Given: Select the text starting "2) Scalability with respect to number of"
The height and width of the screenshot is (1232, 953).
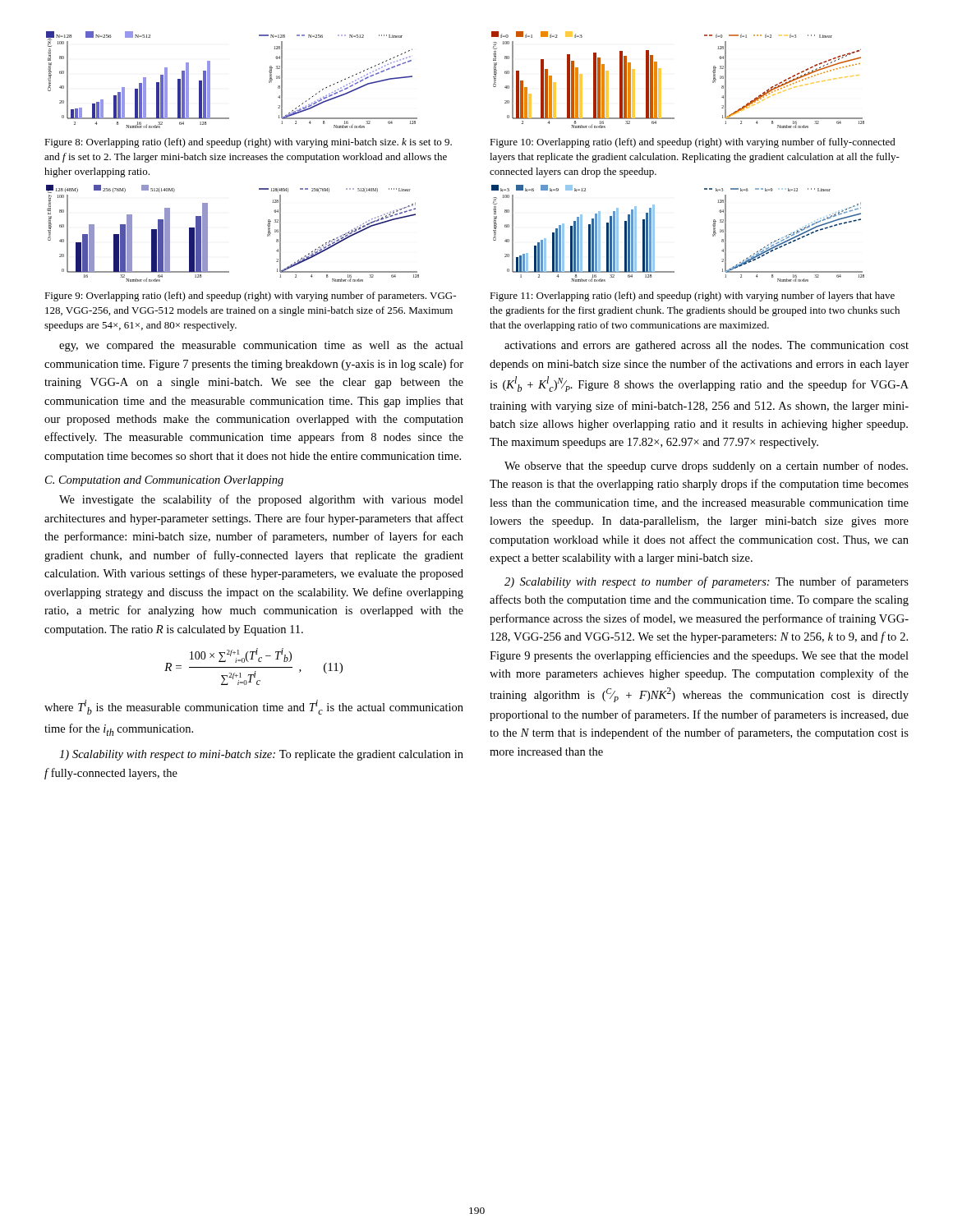Looking at the screenshot, I should click(699, 666).
